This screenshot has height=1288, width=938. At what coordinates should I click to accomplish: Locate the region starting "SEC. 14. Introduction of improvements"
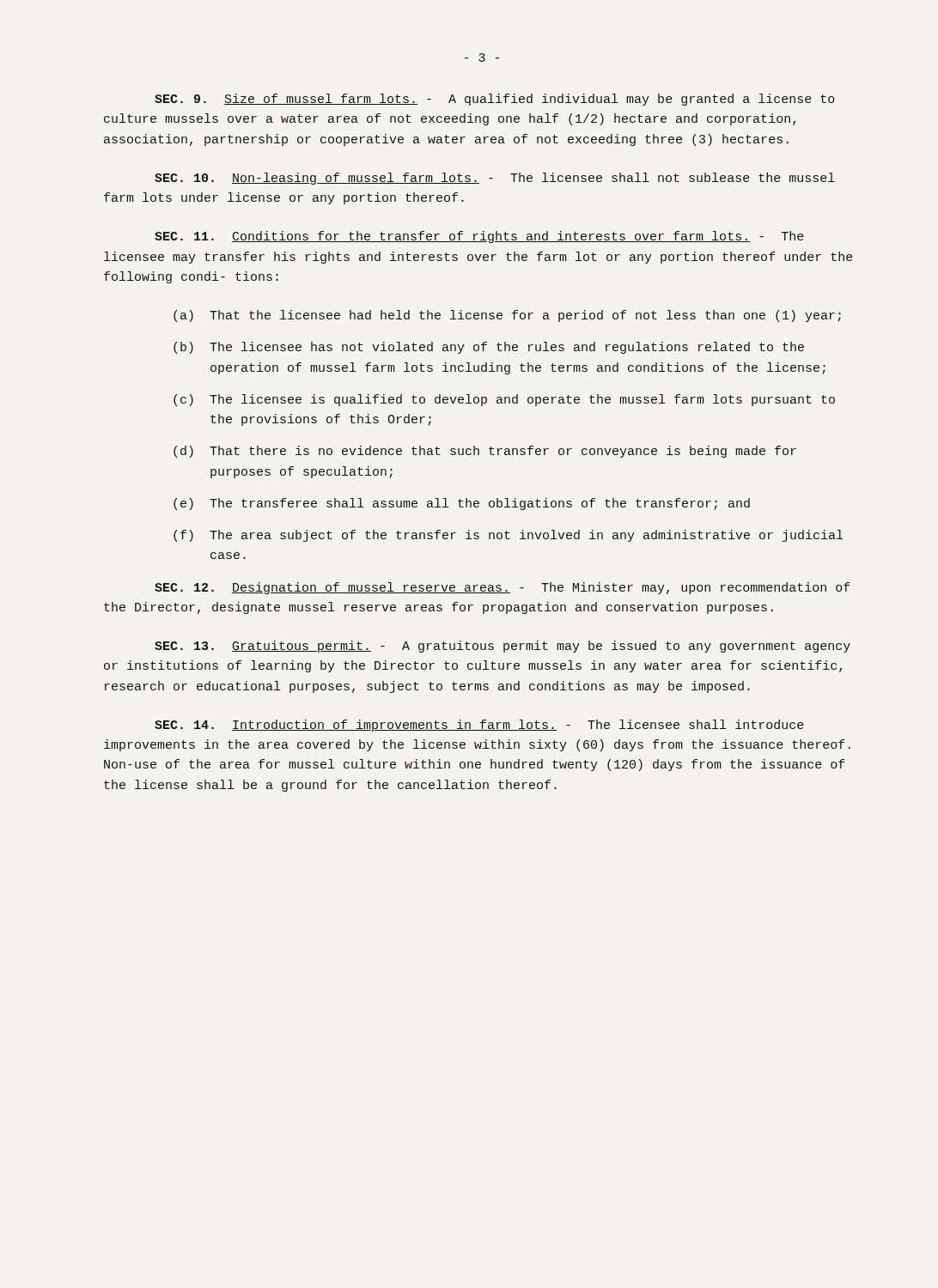click(x=482, y=756)
